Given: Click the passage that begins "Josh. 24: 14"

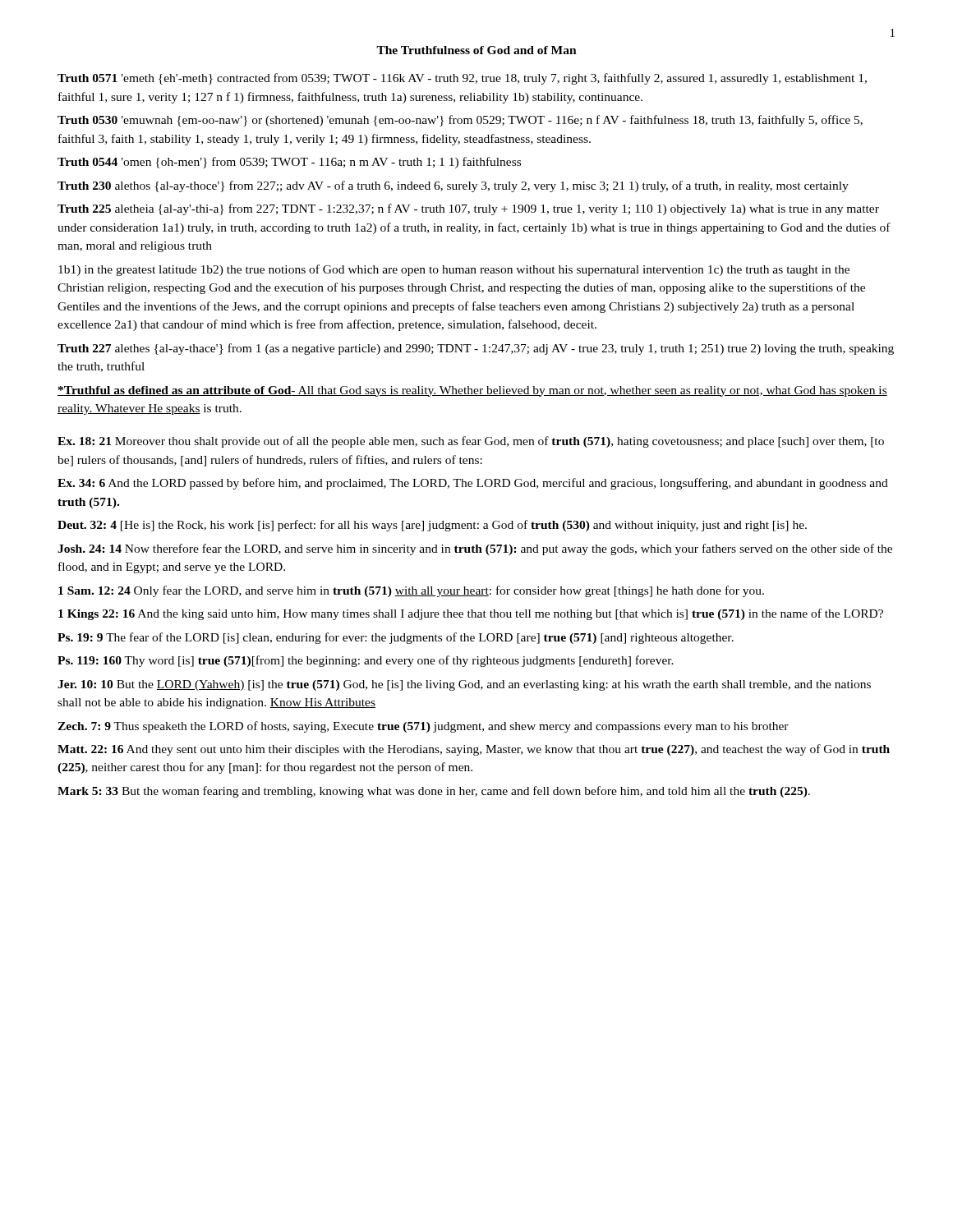Looking at the screenshot, I should pyautogui.click(x=475, y=557).
